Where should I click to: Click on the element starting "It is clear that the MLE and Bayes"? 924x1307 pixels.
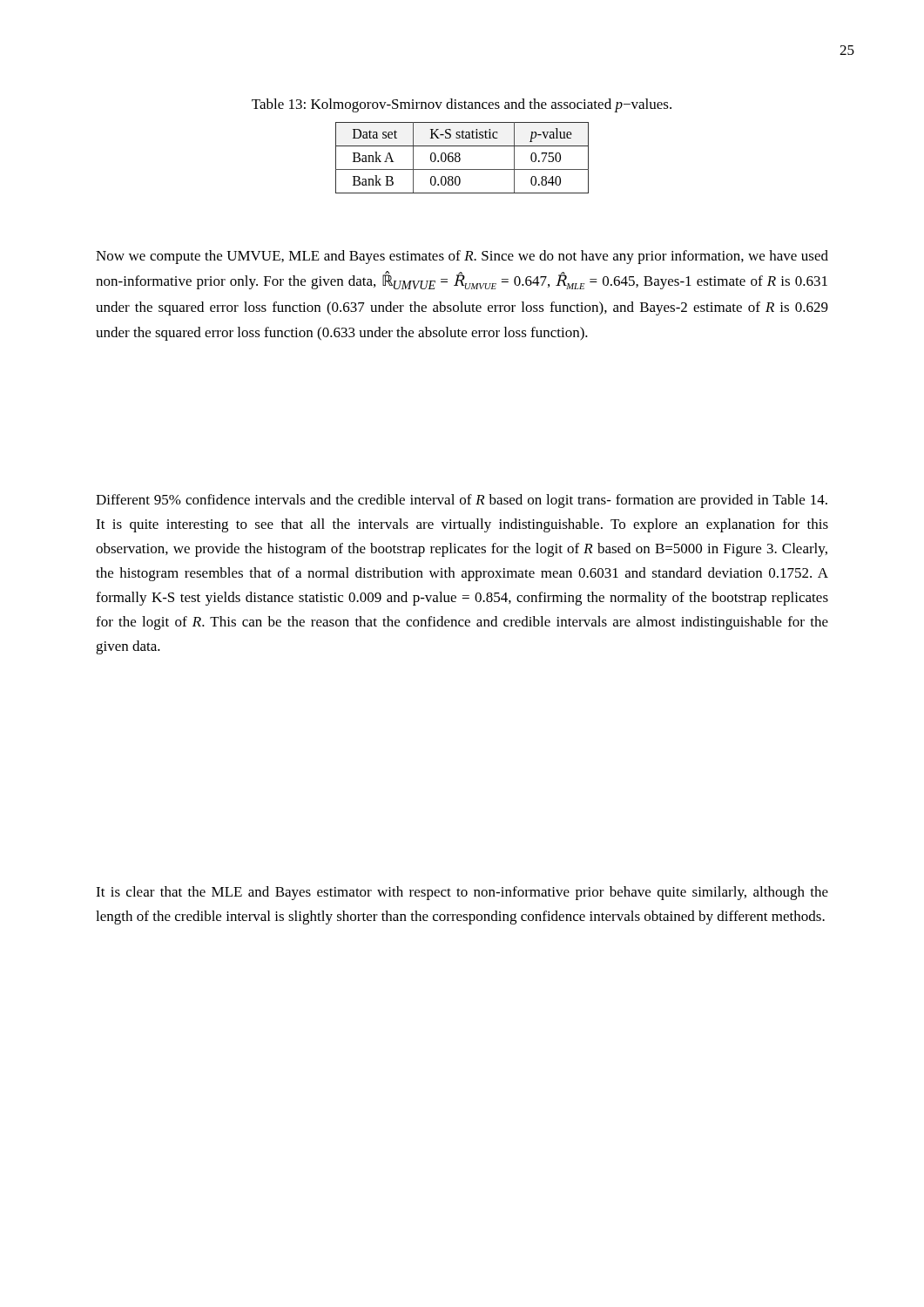pos(462,904)
